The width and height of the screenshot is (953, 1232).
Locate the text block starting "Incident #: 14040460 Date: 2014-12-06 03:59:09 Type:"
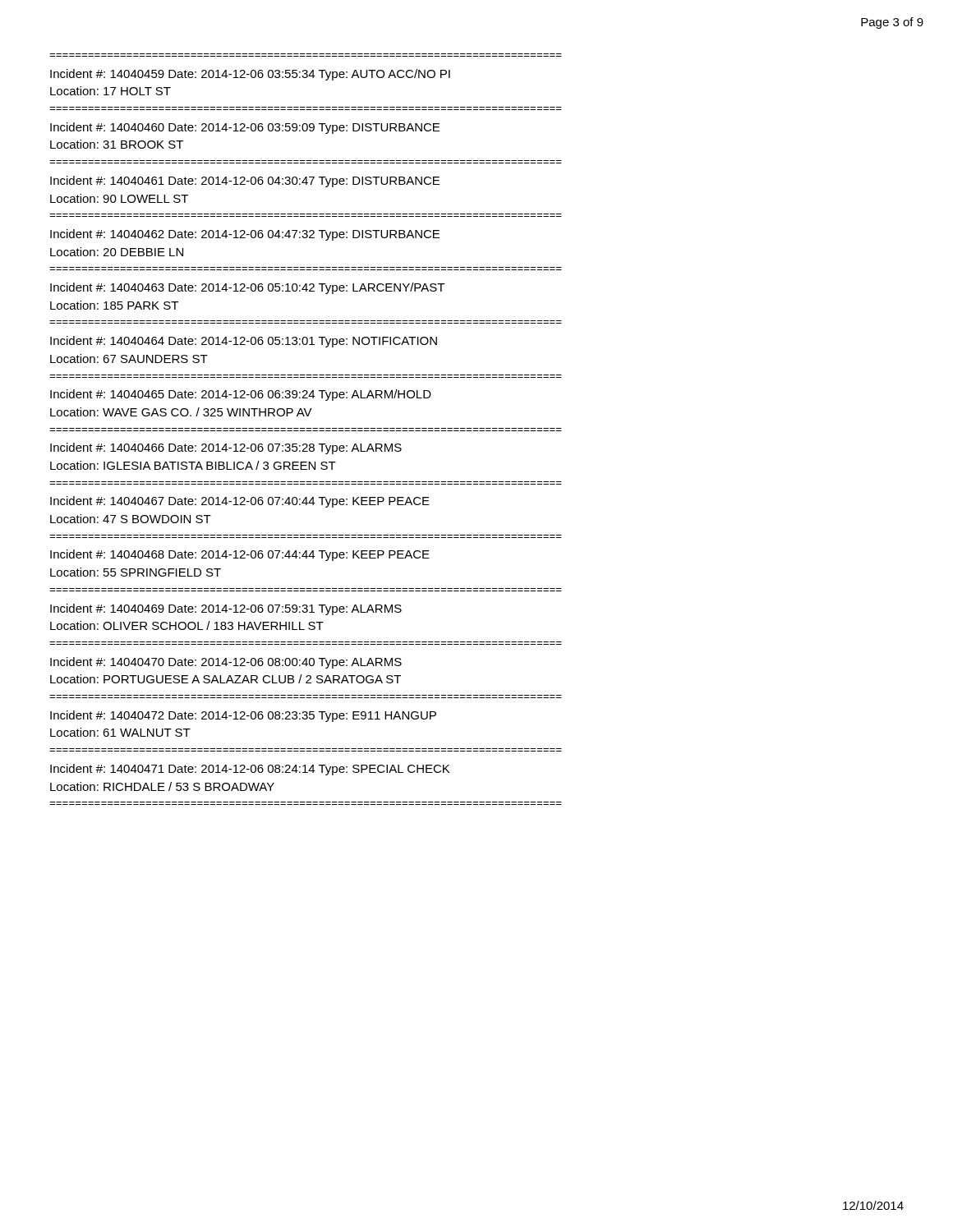click(x=245, y=136)
